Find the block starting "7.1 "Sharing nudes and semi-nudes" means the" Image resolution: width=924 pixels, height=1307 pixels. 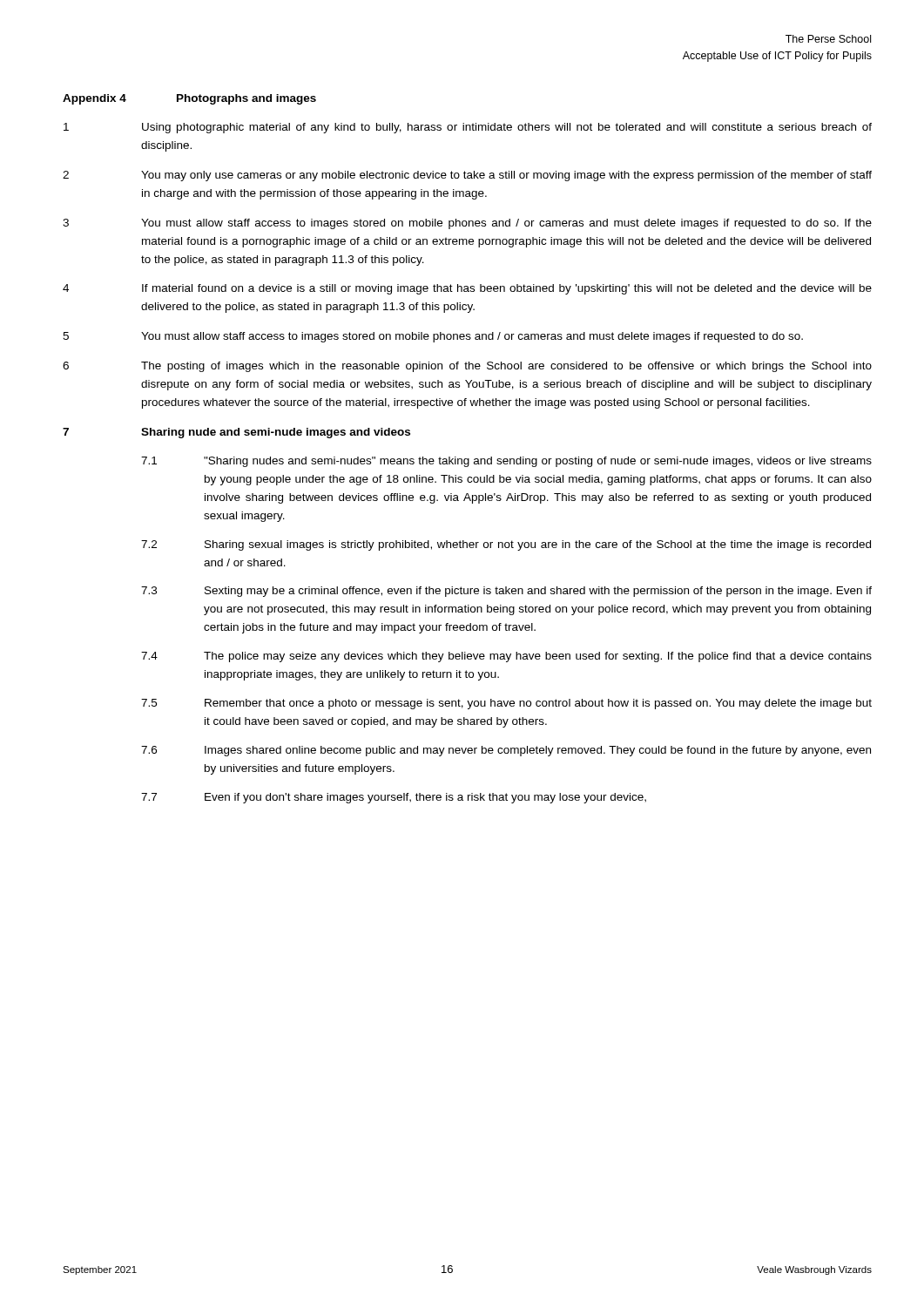(506, 489)
